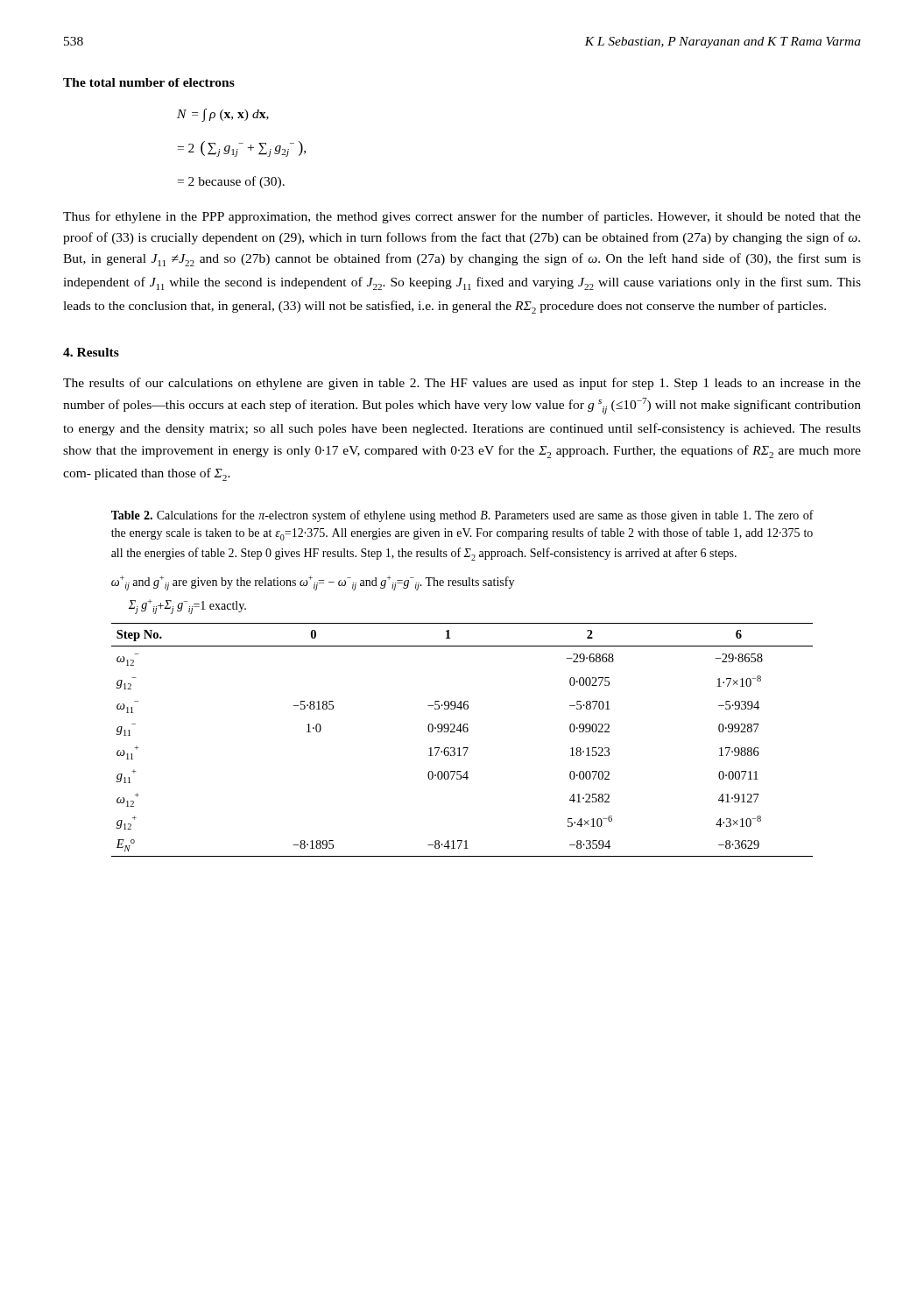Point to the block starting "The results of our calculations on ethylene are"
The image size is (924, 1314).
click(x=462, y=429)
